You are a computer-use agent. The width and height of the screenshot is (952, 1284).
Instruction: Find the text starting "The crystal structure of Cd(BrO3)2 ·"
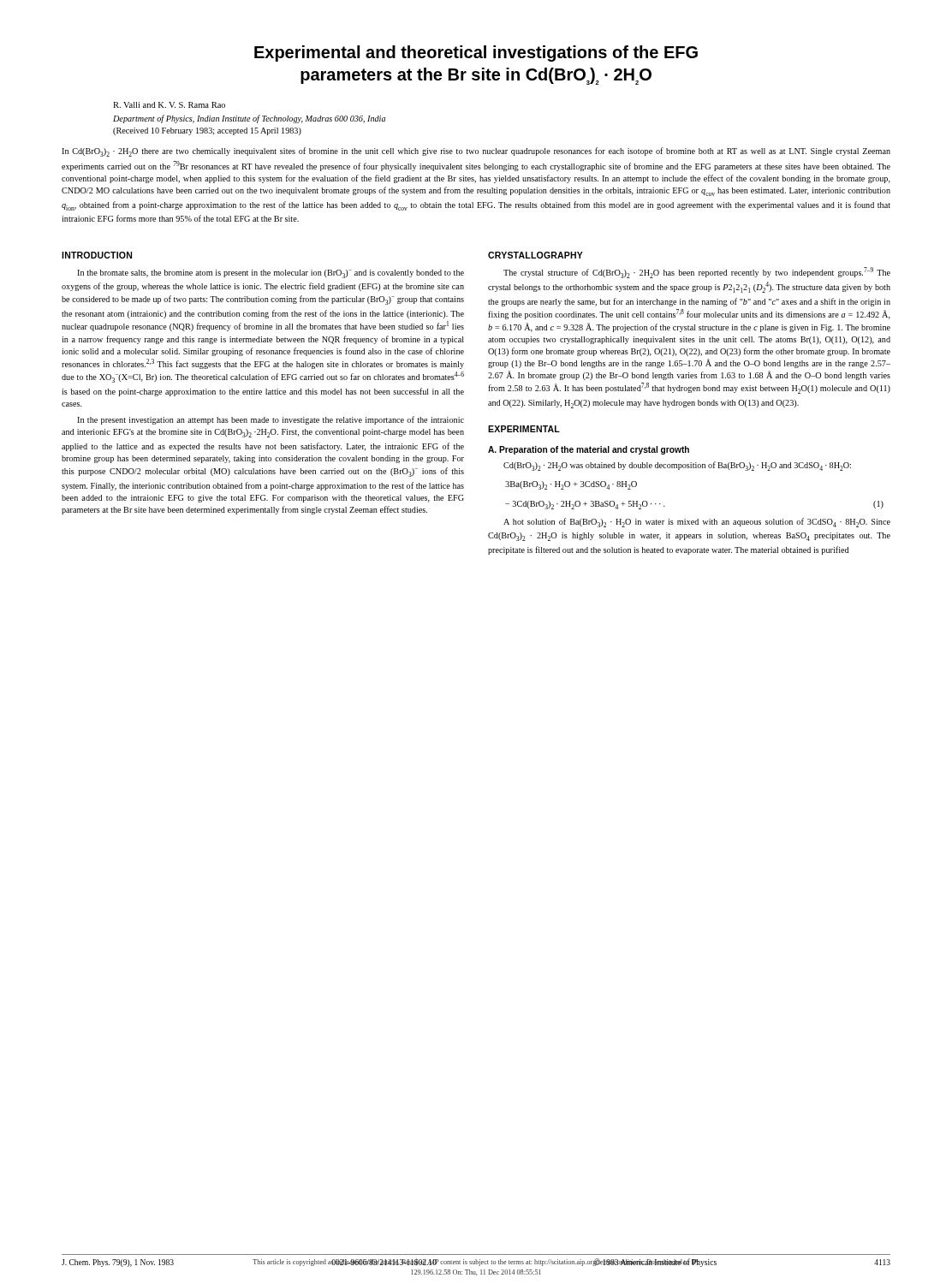coord(689,339)
